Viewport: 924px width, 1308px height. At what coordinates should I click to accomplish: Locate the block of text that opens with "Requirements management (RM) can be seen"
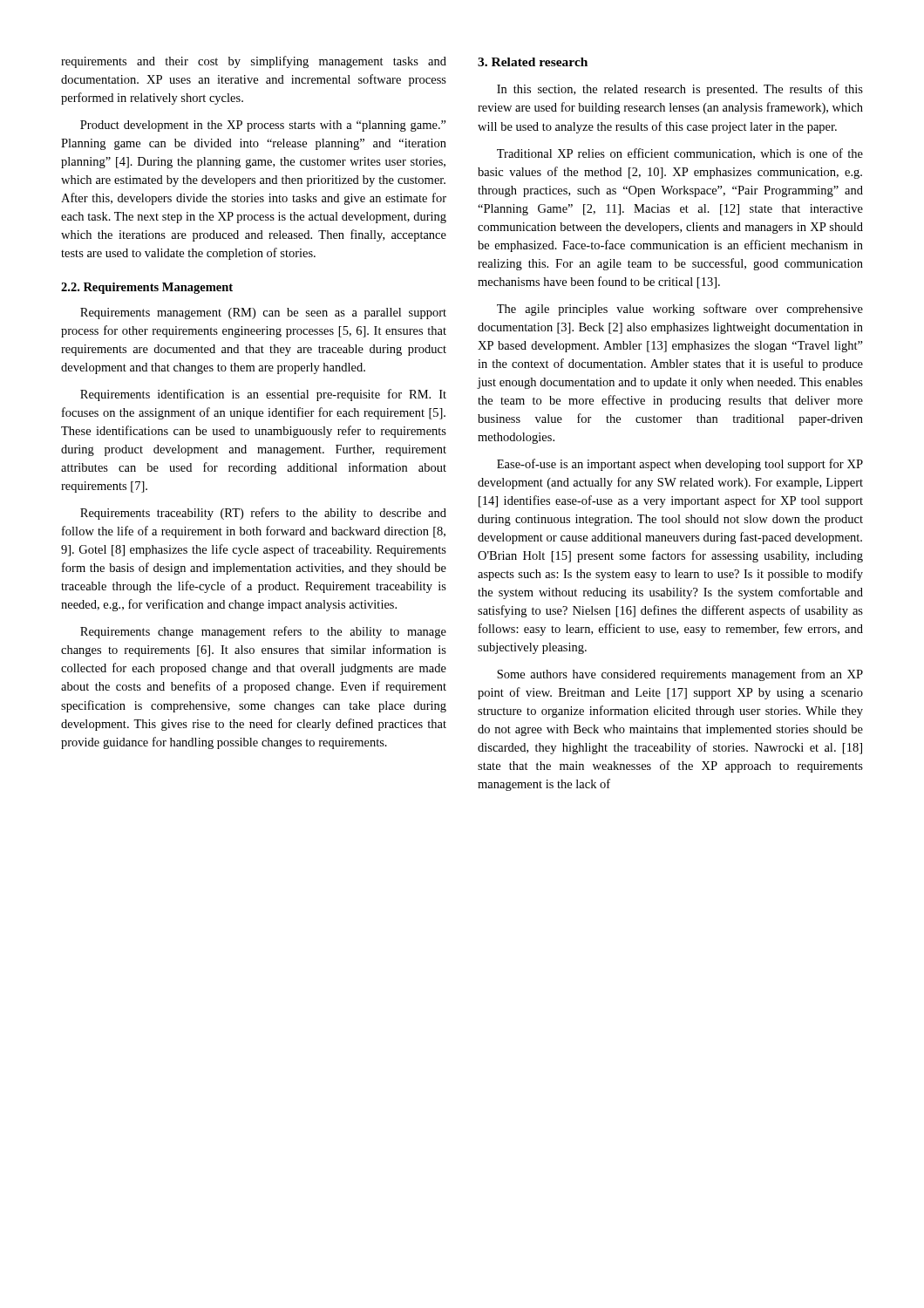254,340
